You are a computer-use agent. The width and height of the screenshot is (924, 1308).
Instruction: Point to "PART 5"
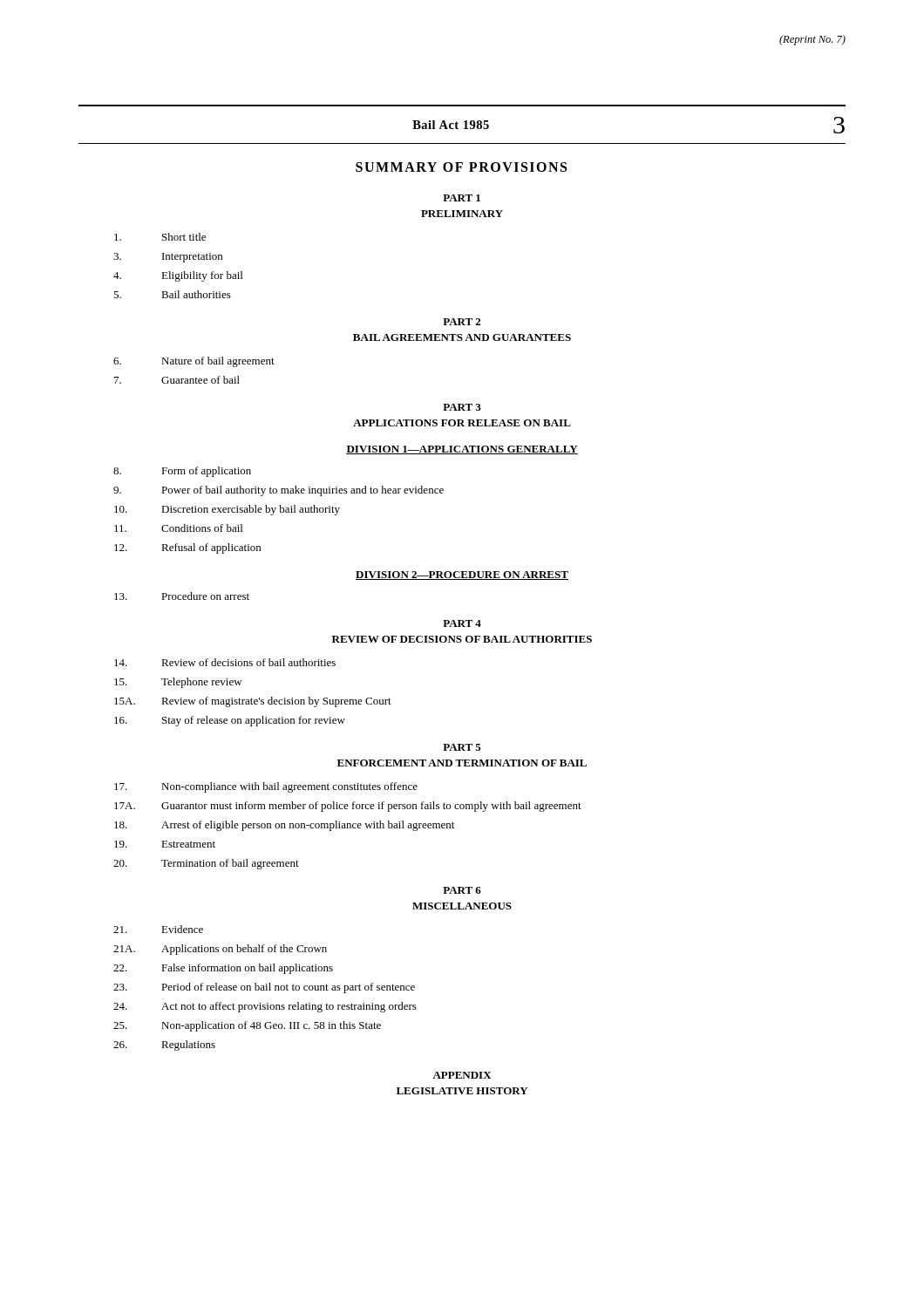[x=462, y=747]
